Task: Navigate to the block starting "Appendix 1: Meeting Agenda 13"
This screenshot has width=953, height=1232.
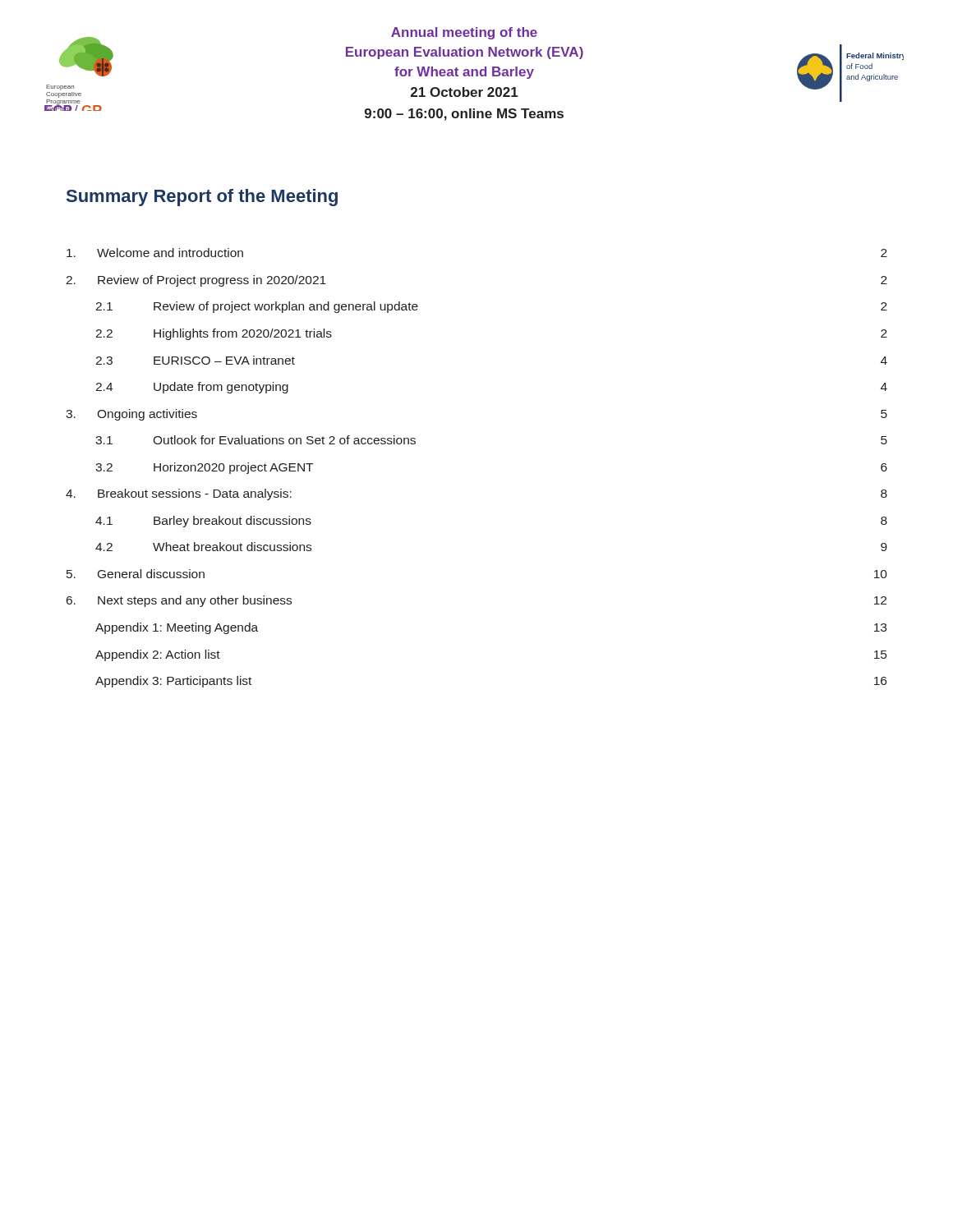Action: click(x=180, y=628)
